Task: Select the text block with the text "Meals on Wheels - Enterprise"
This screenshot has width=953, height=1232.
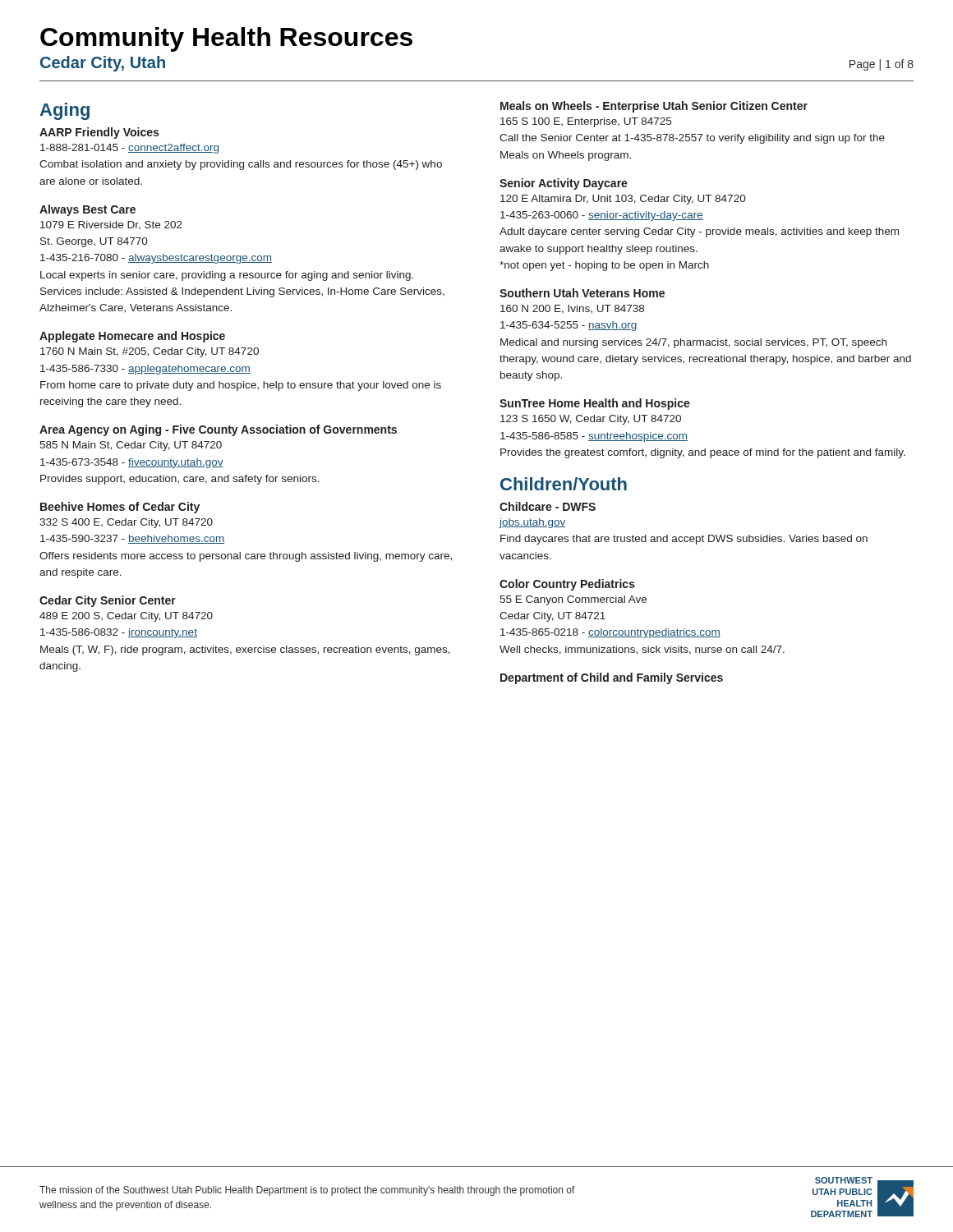Action: tap(707, 131)
